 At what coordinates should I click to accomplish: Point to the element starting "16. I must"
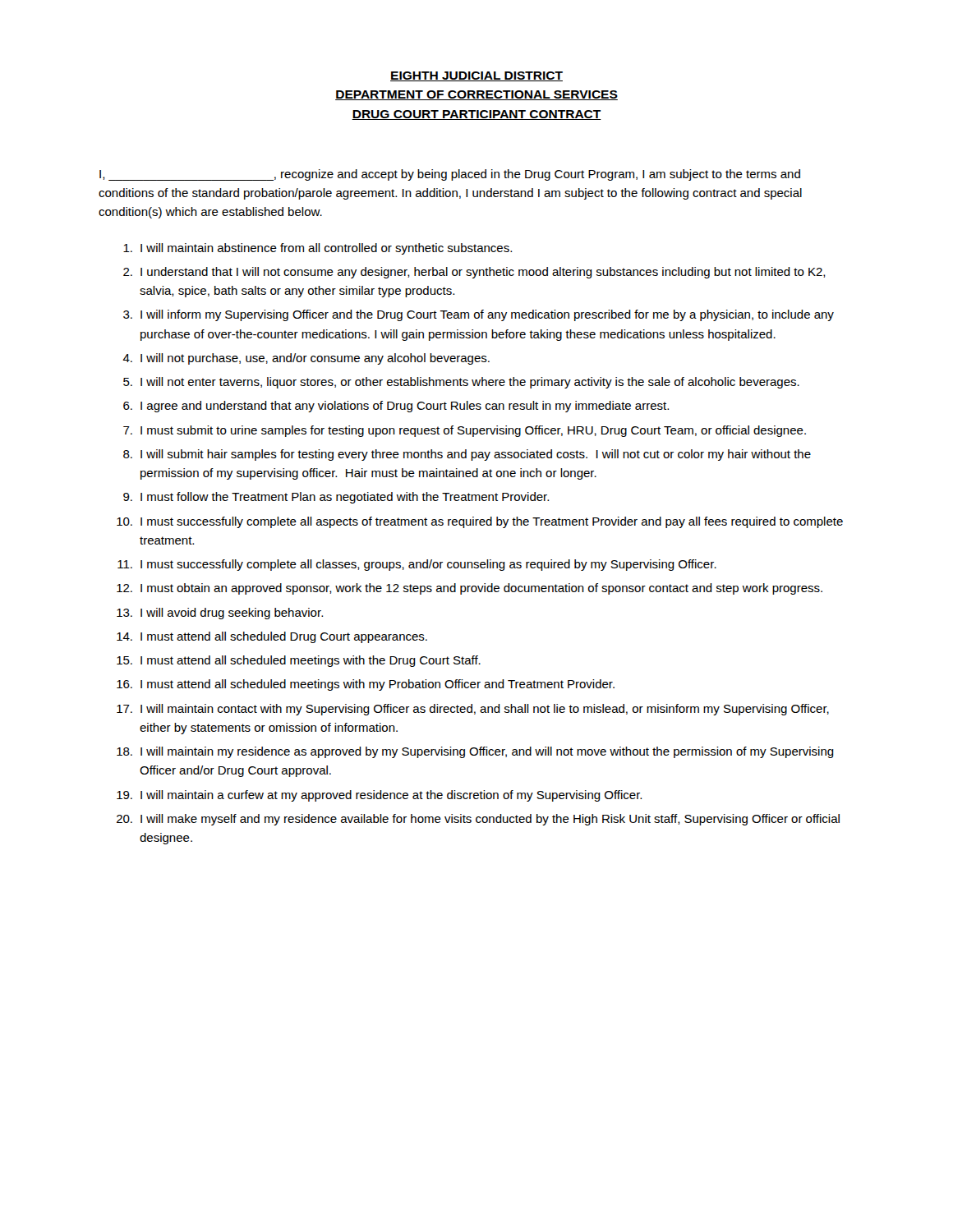coord(476,684)
